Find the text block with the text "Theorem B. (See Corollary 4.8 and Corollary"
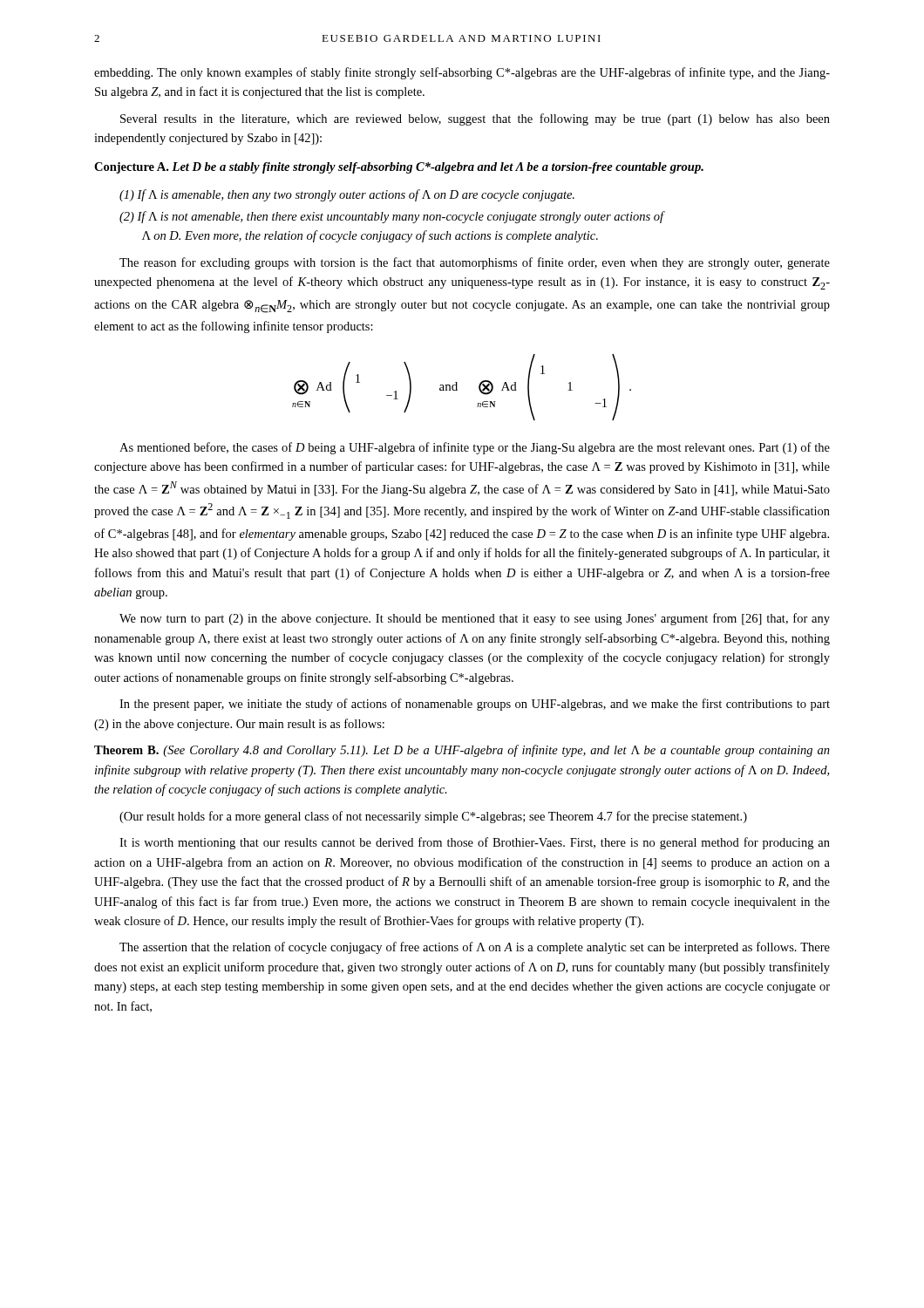The image size is (924, 1308). point(462,770)
